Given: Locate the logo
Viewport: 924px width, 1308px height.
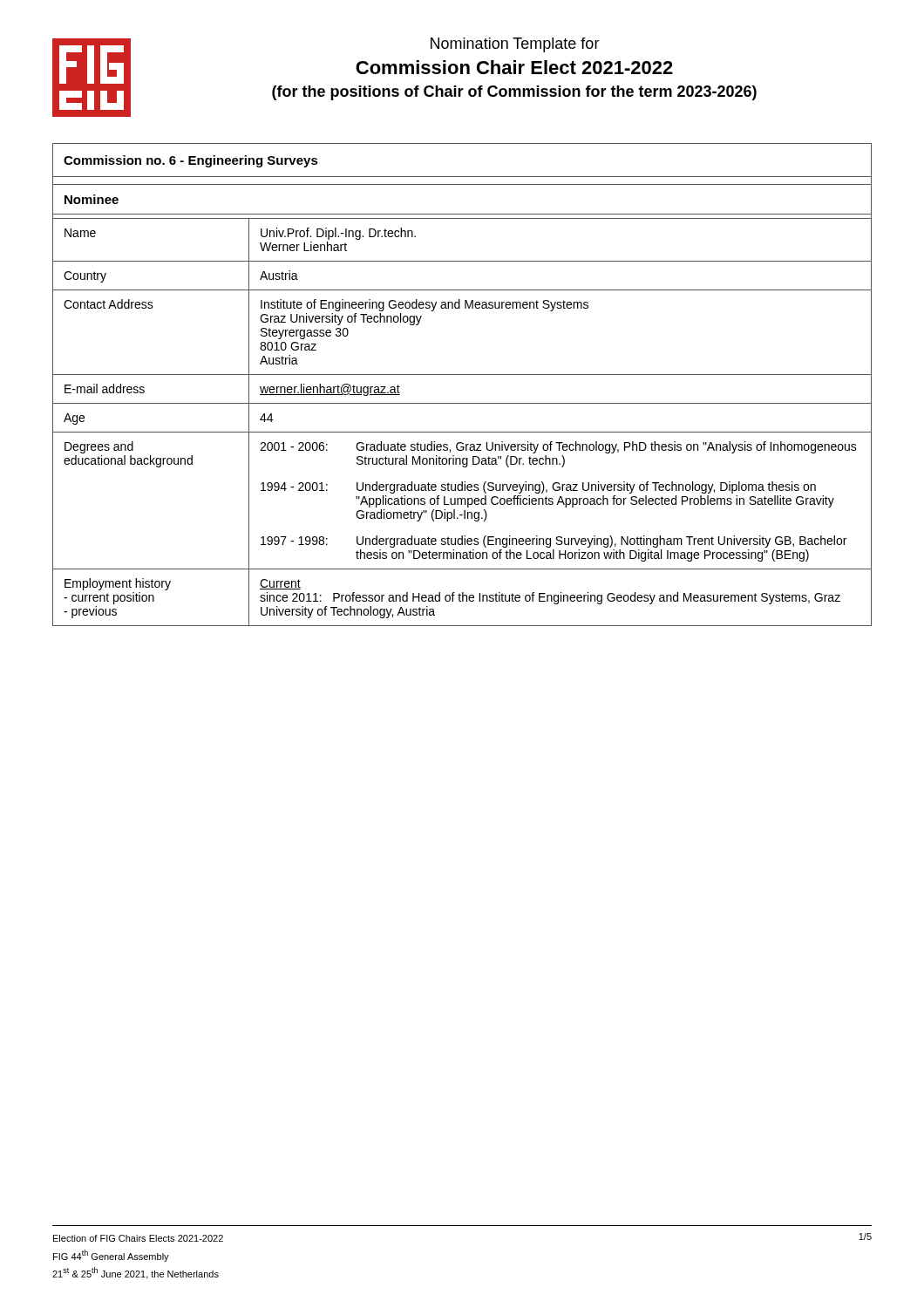Looking at the screenshot, I should click(x=92, y=78).
